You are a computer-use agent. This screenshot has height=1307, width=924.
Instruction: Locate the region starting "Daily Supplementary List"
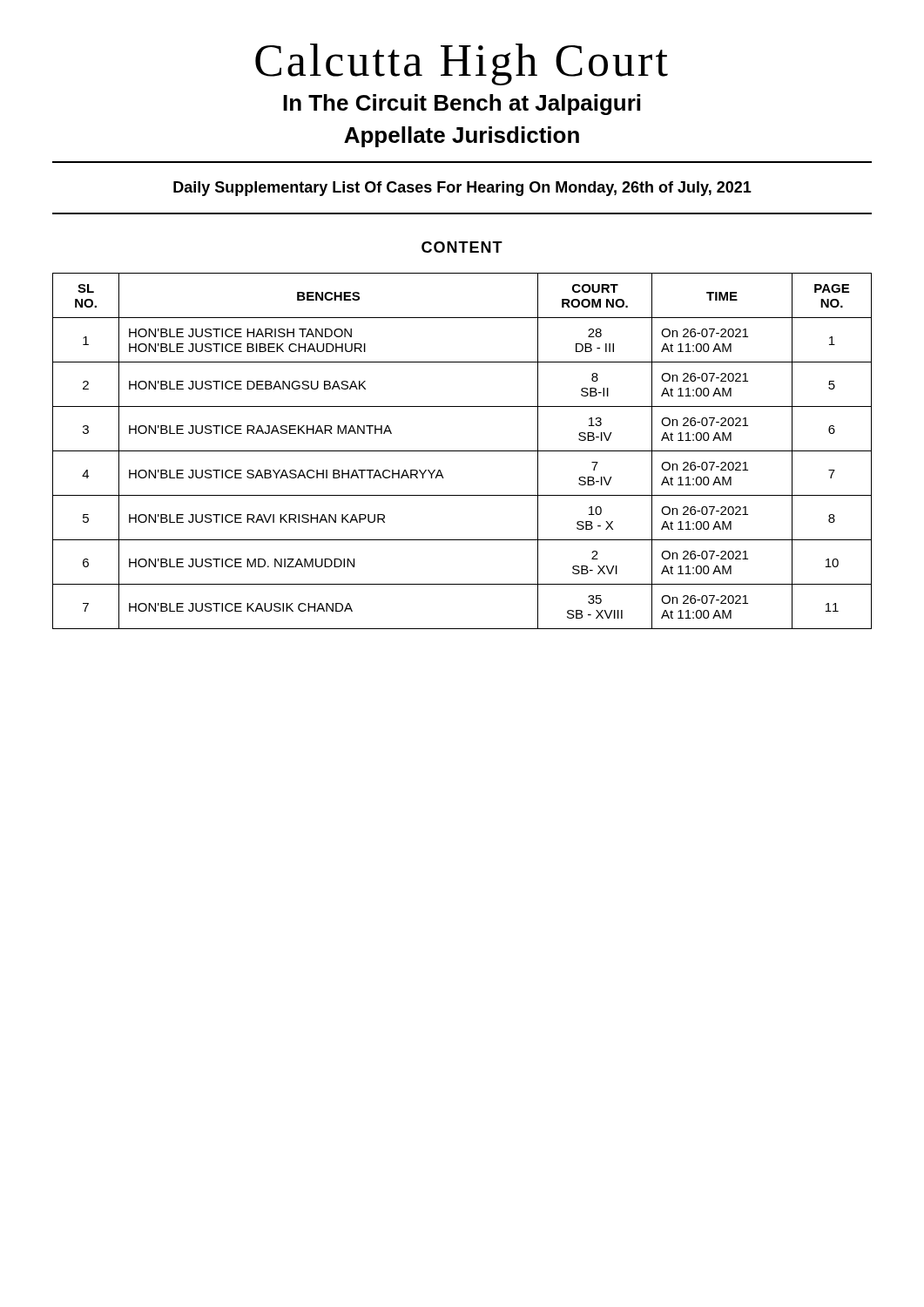click(462, 187)
